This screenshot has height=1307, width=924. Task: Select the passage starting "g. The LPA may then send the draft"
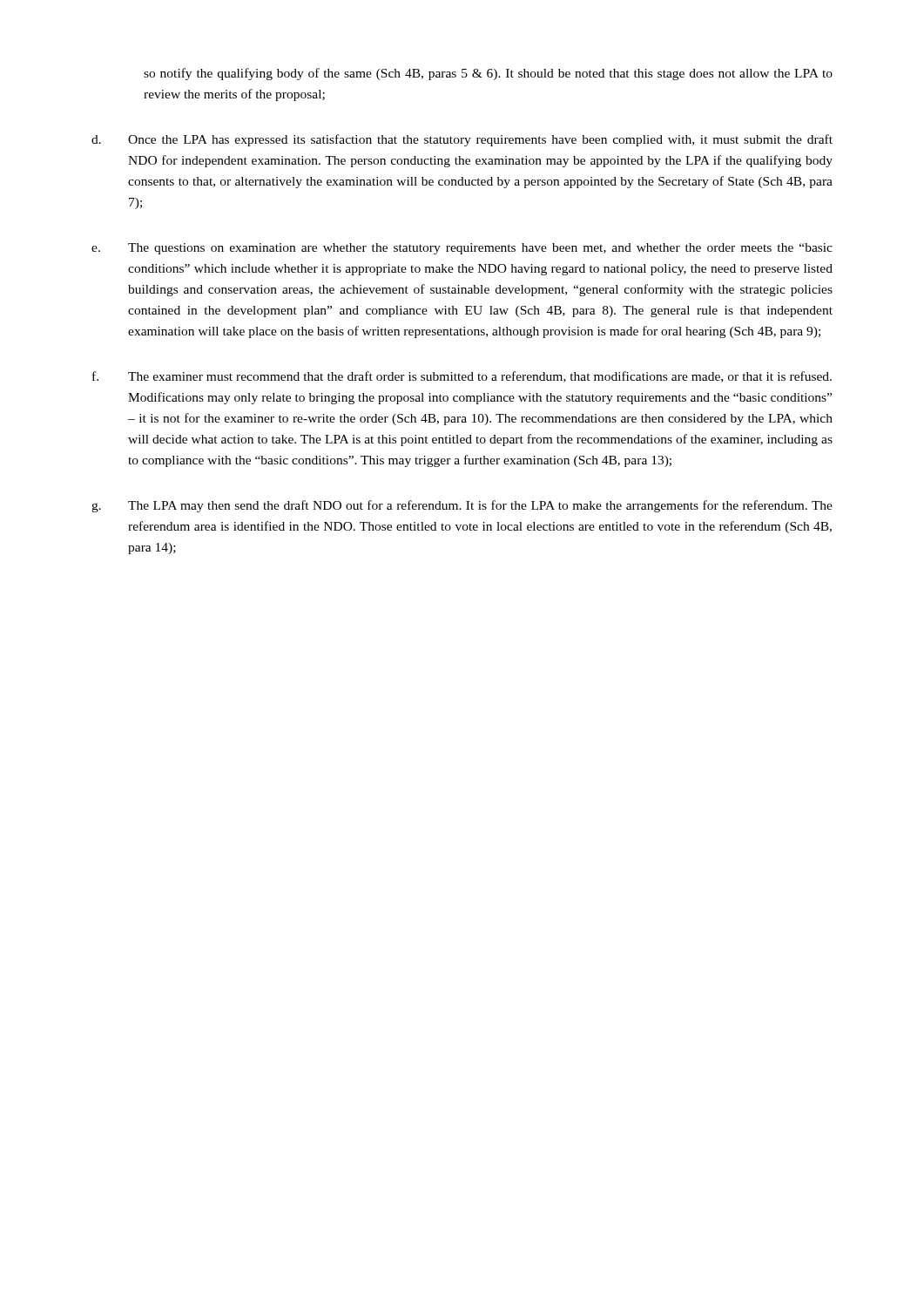coord(462,527)
